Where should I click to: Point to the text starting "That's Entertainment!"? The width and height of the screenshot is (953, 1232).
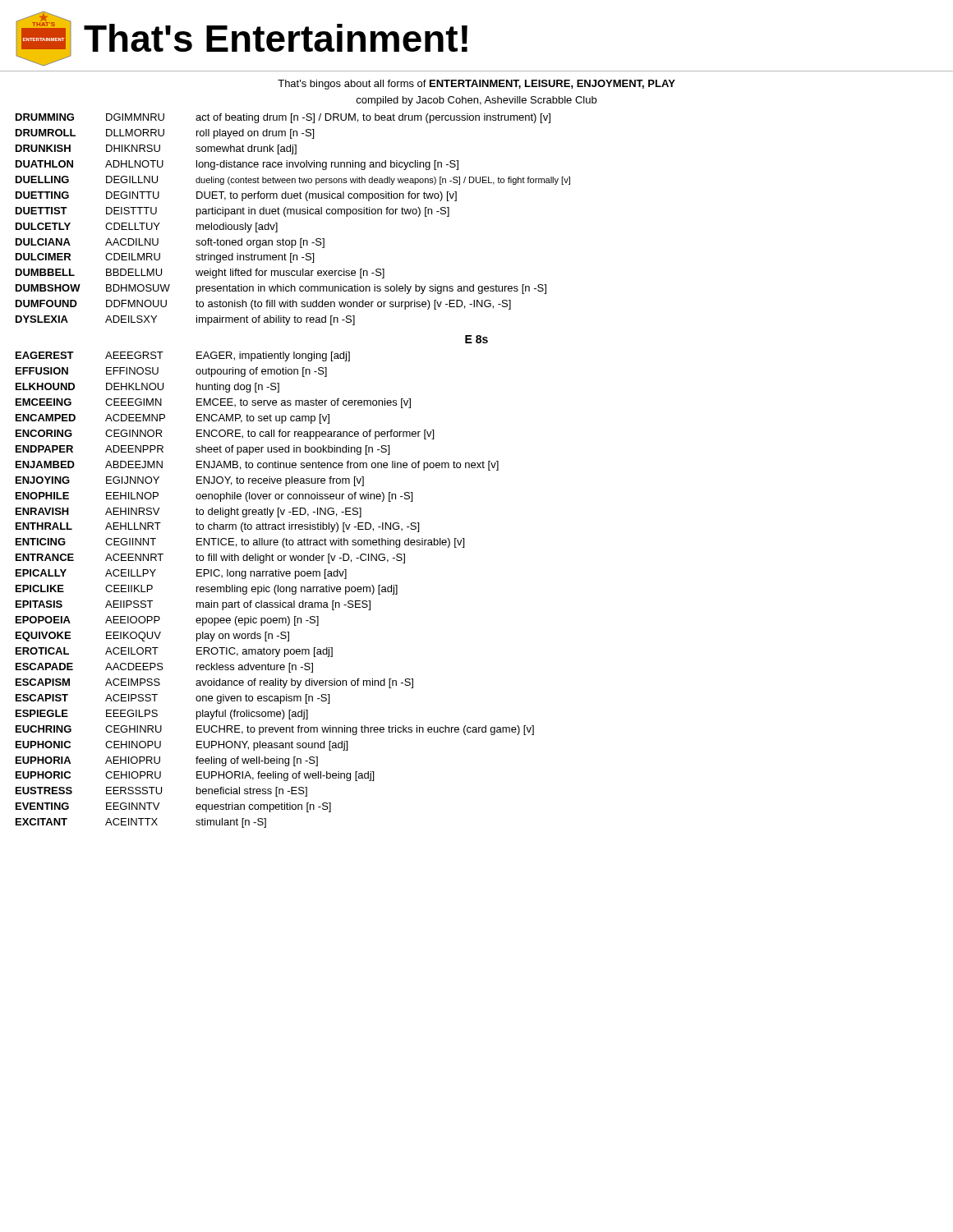pos(277,39)
